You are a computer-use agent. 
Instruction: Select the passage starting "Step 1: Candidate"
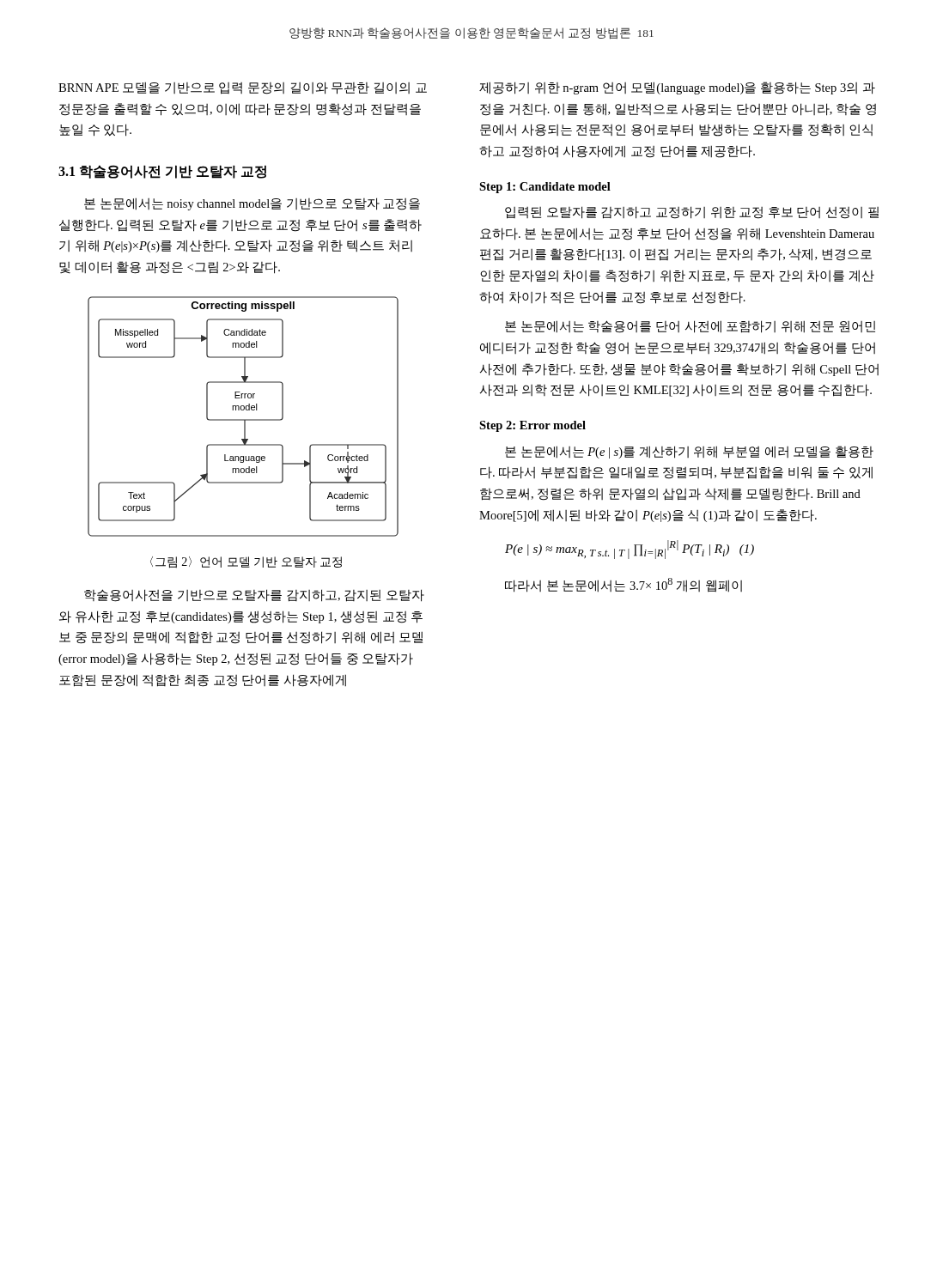(x=545, y=186)
